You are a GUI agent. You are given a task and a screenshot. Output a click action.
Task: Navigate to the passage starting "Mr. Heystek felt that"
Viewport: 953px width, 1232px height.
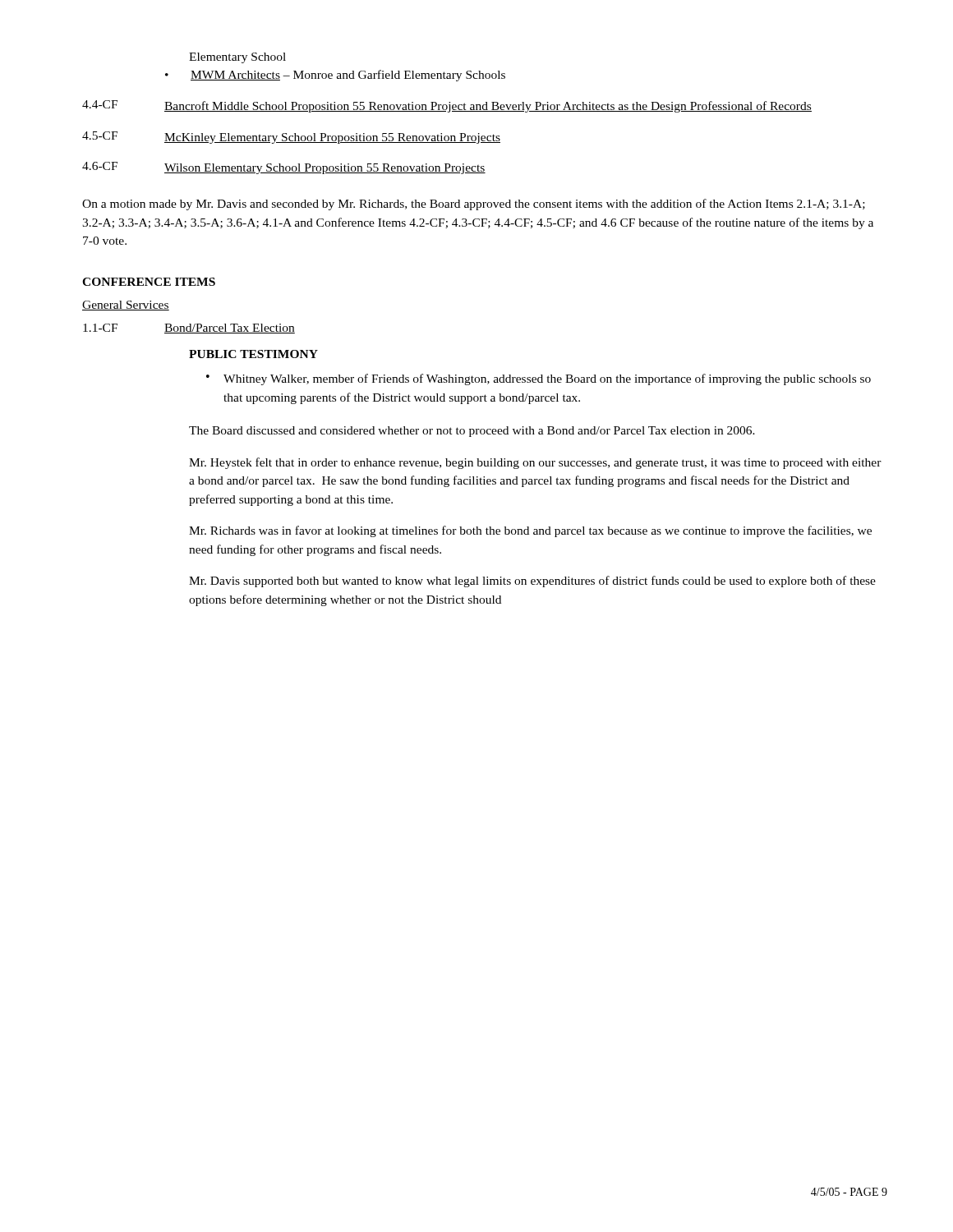tap(535, 480)
